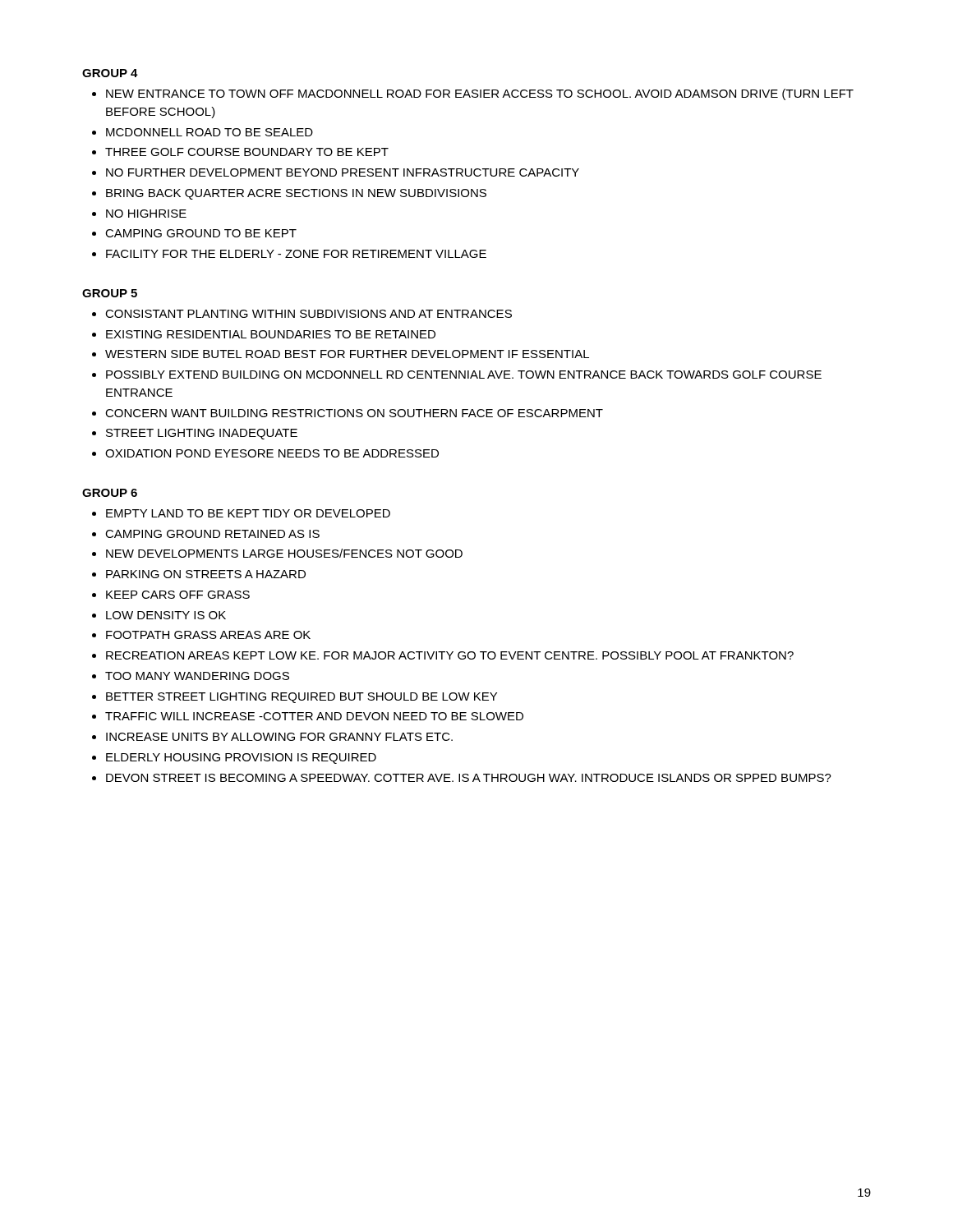This screenshot has width=953, height=1232.
Task: Click the passage that begins "CONCERN WANT BUILDING RESTRICTIONS ON SOUTHERN FACE OF"
Action: coord(488,413)
